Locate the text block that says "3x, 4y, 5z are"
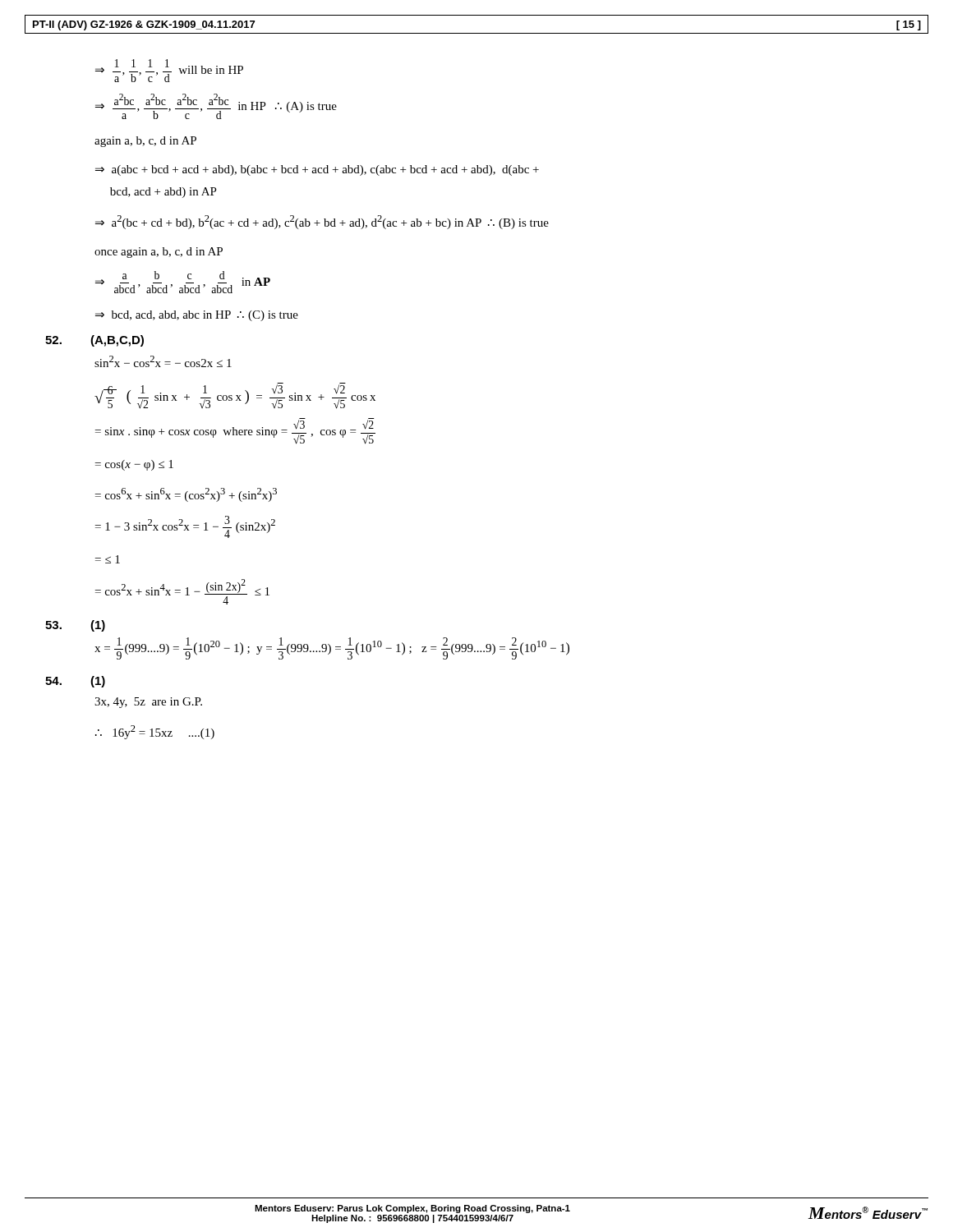This screenshot has width=953, height=1232. [x=149, y=701]
